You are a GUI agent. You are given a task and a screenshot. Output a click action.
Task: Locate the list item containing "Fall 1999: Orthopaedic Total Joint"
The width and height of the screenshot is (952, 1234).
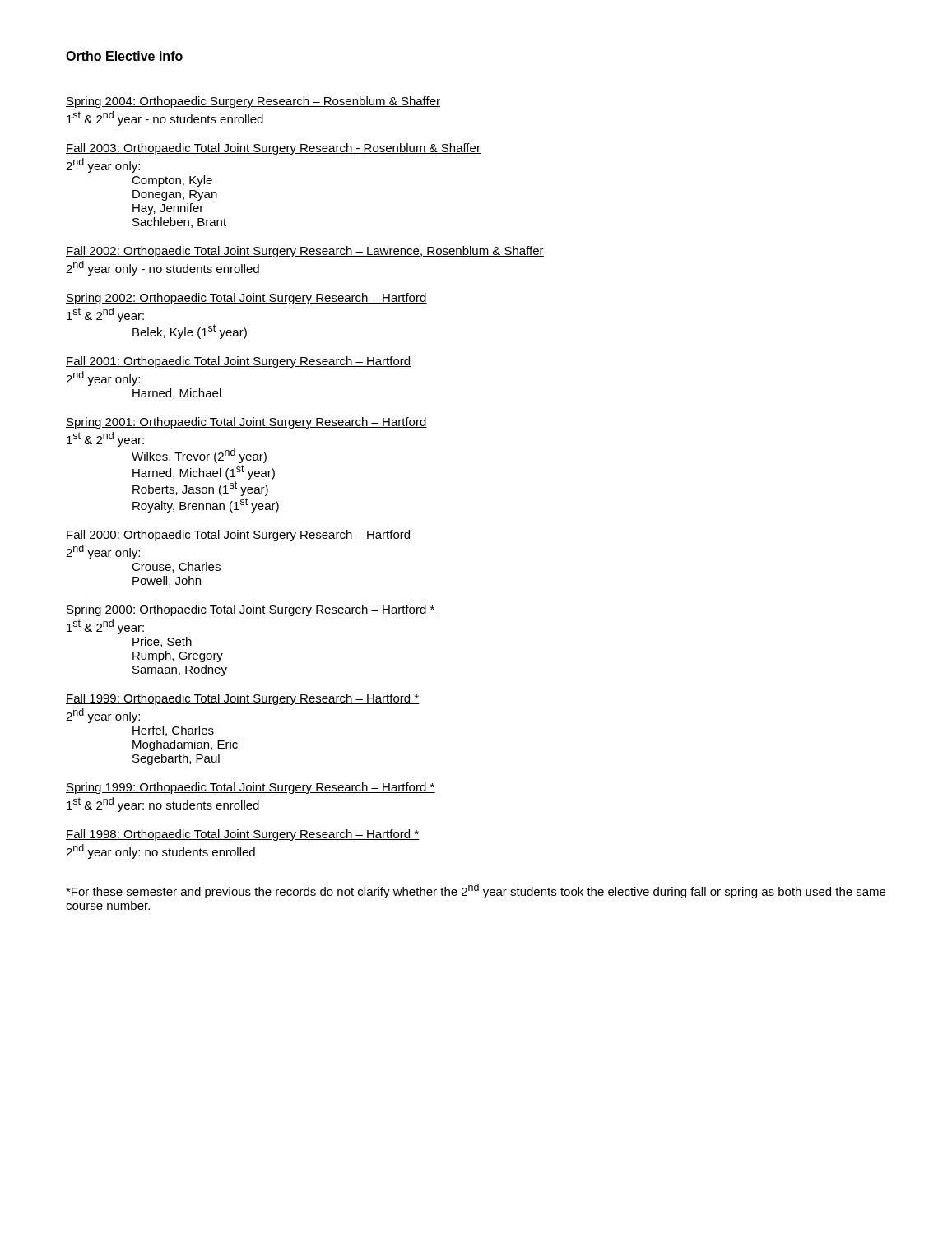pyautogui.click(x=243, y=699)
